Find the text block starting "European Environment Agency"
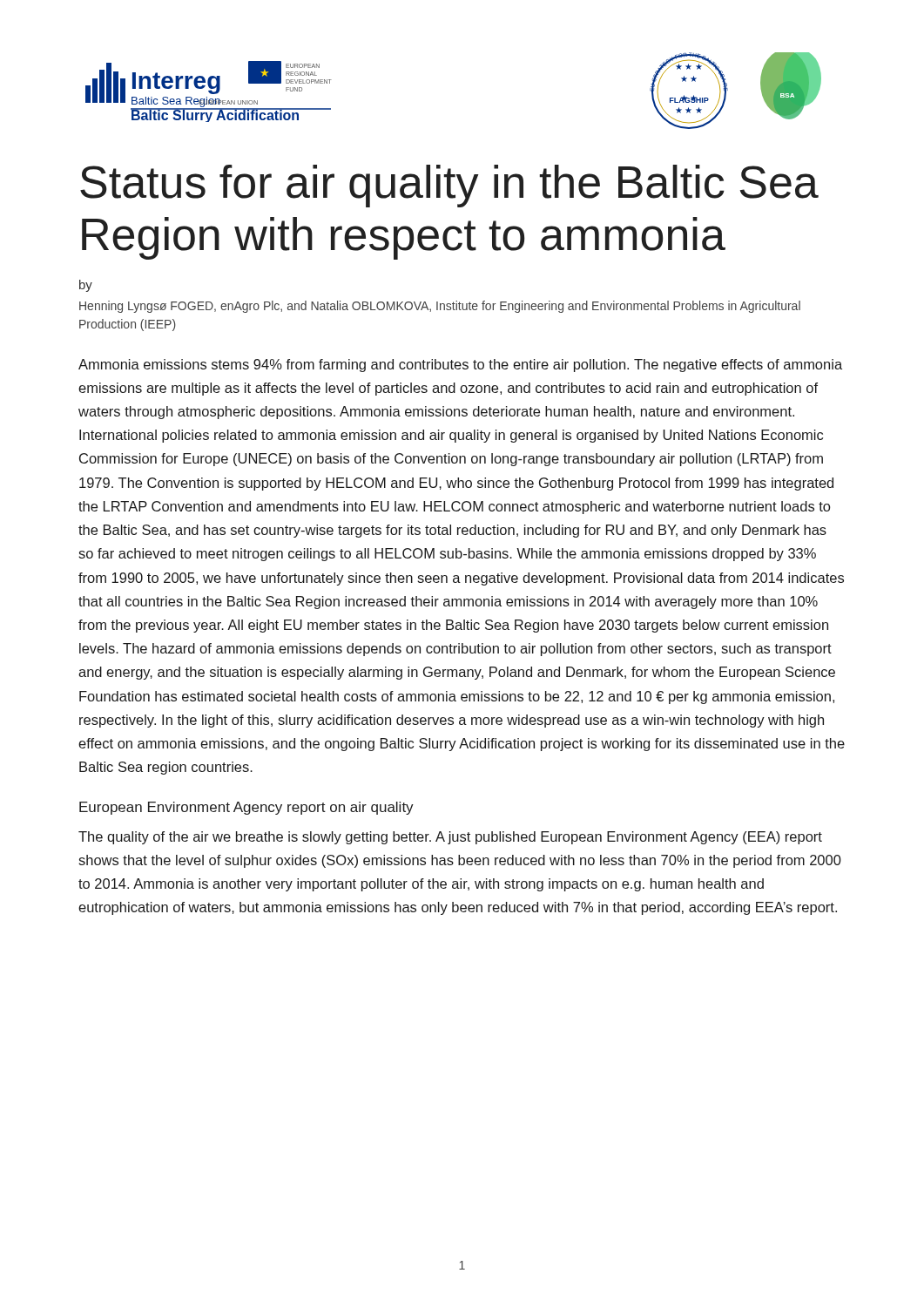The height and width of the screenshot is (1307, 924). tap(246, 807)
